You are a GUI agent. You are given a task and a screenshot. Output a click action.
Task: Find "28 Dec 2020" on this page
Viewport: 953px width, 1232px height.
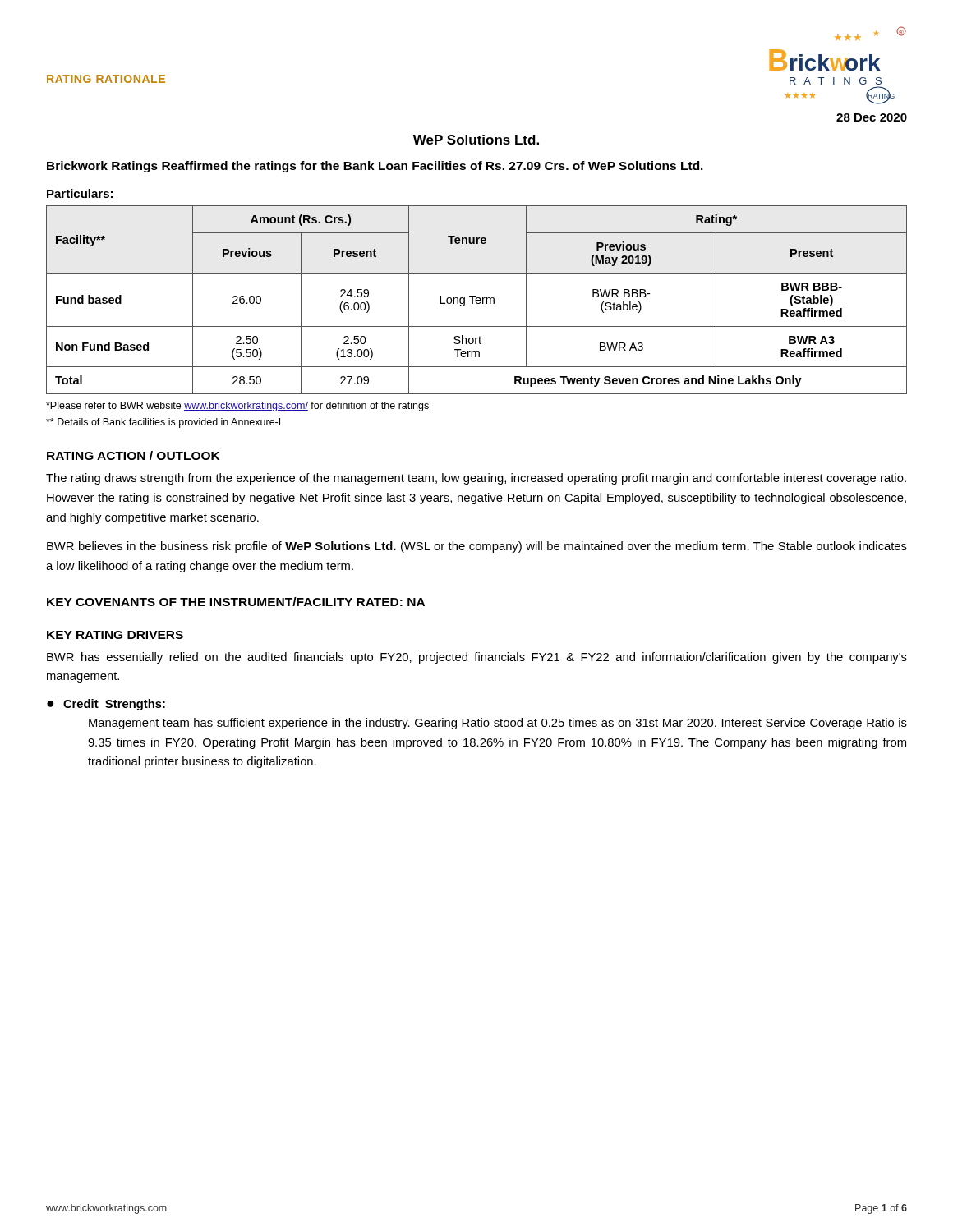(x=872, y=117)
